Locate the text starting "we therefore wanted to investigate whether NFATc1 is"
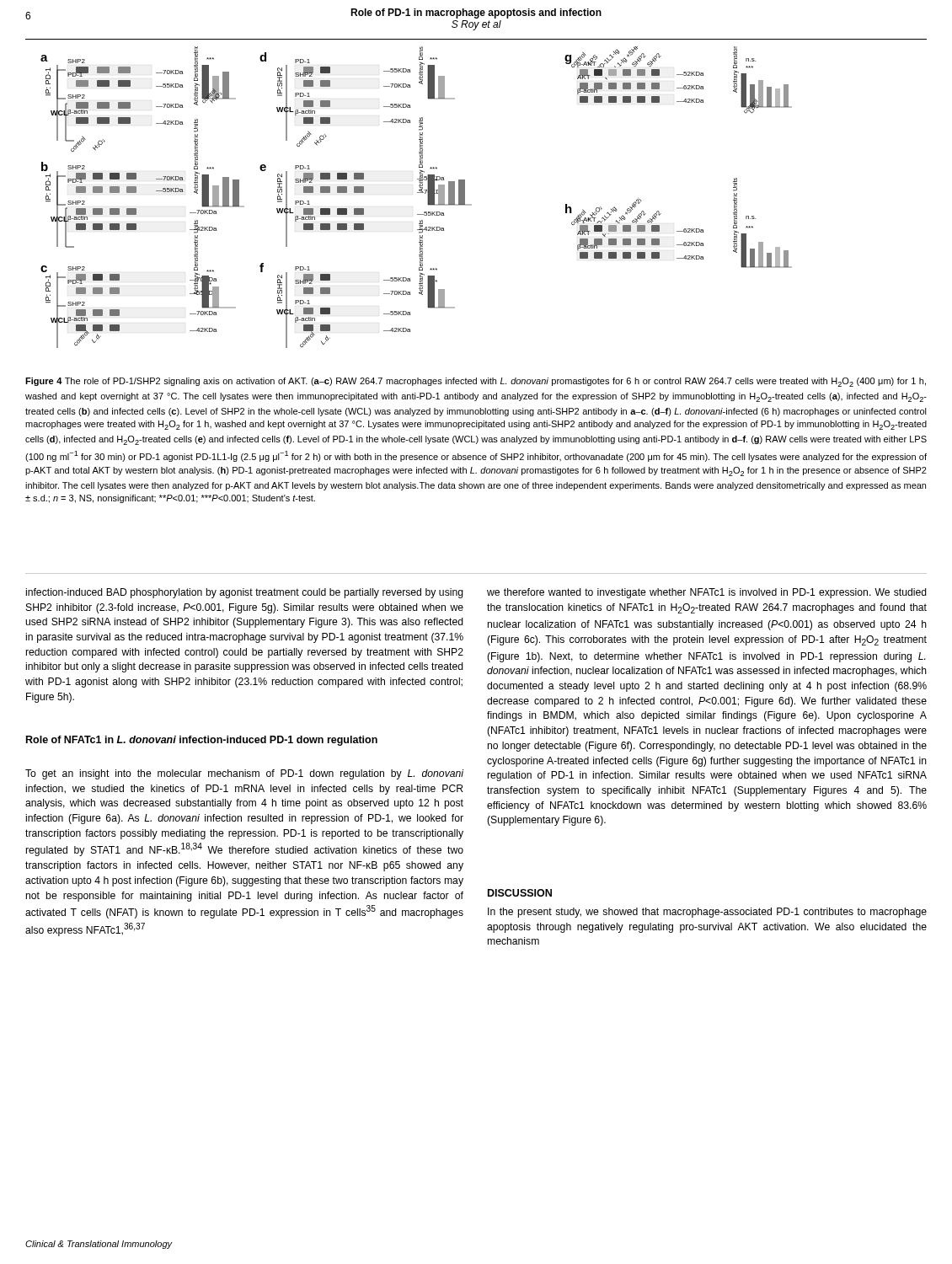This screenshot has height=1264, width=952. point(707,707)
